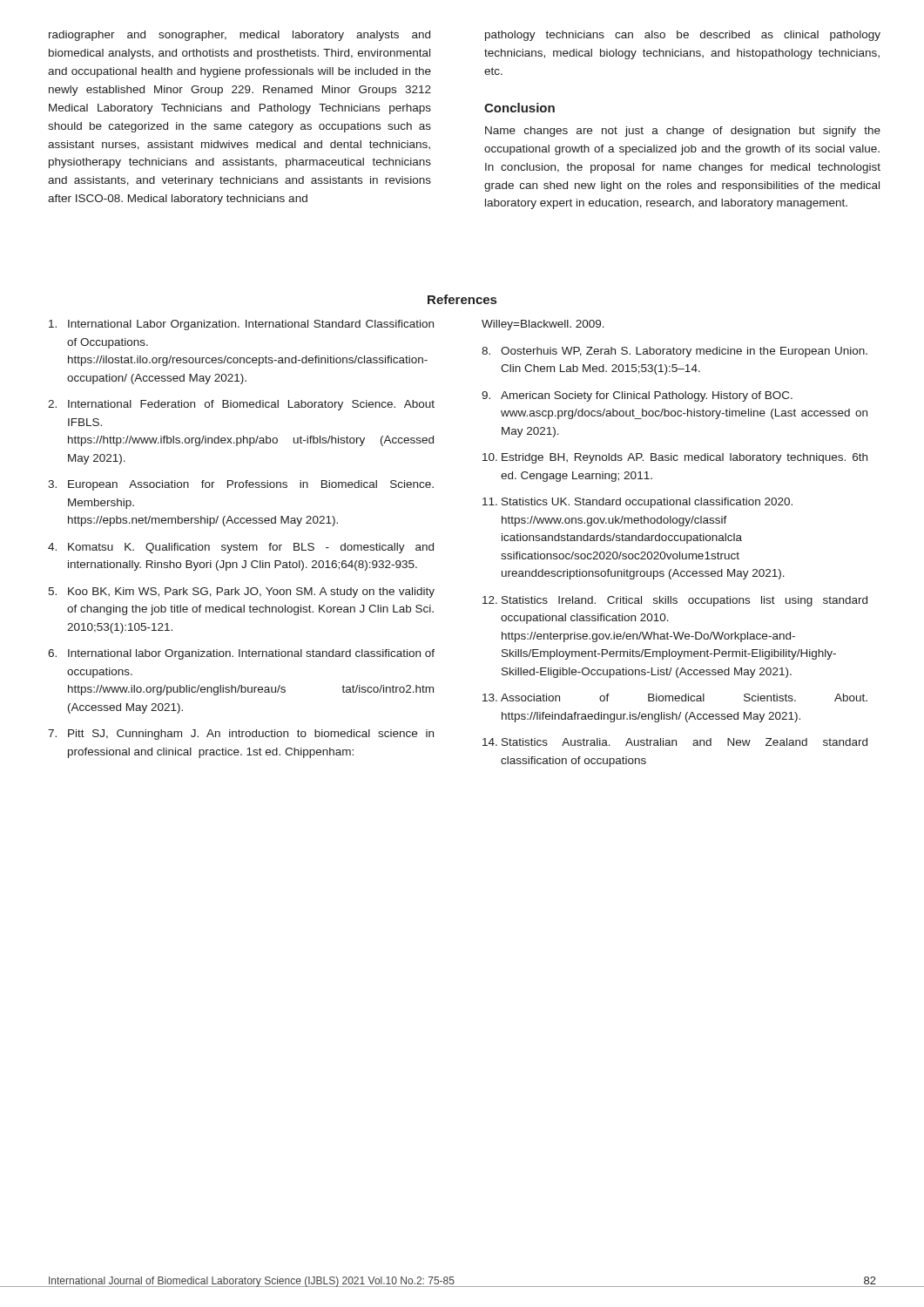Where is the passage that starts "11.Statistics UK. Standard occupational classification 2020. https://www.ons.gov.uk/methodology/classif"?
Viewport: 924px width, 1307px height.
pos(675,538)
